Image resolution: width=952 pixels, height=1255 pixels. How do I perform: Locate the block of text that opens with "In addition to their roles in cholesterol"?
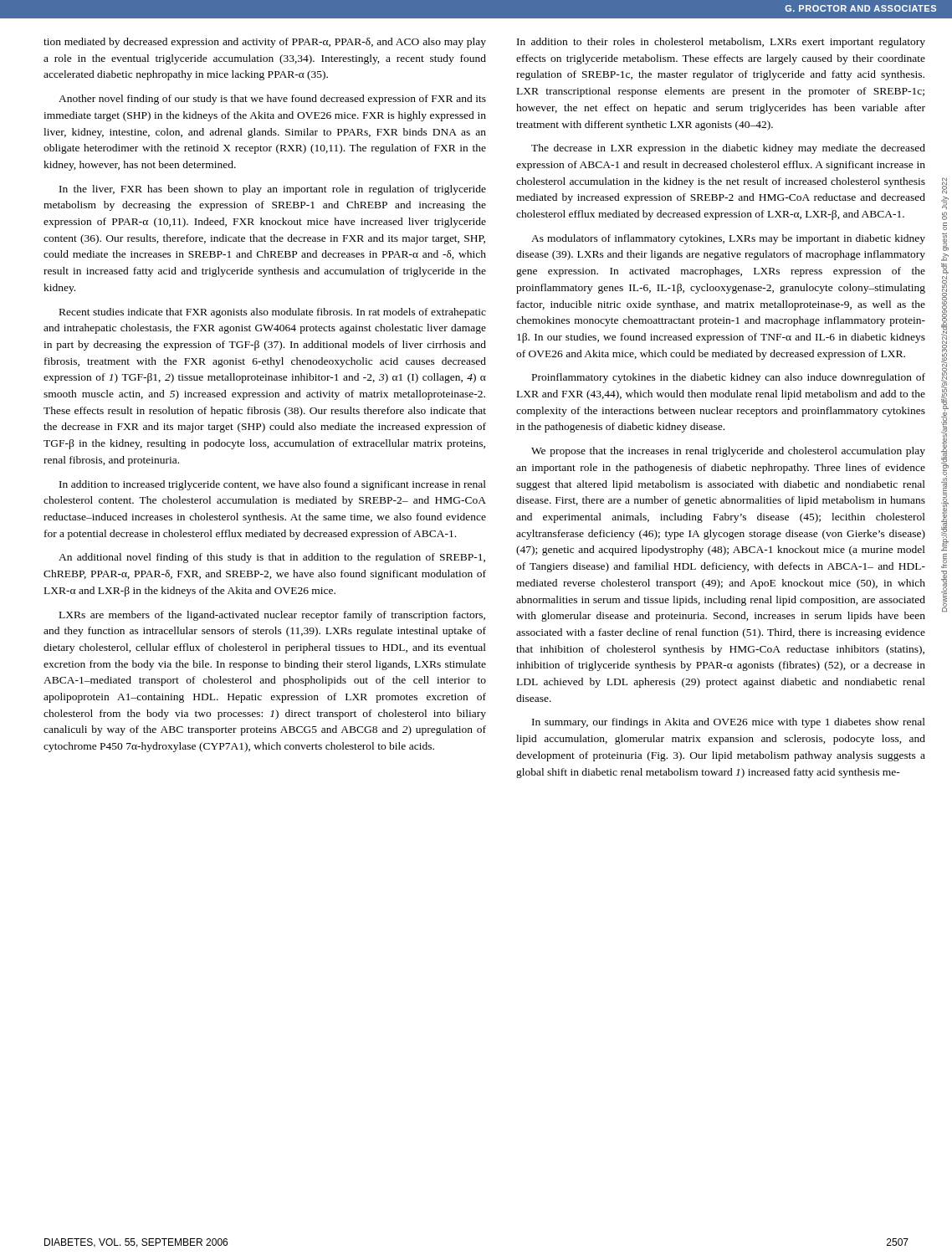(x=721, y=407)
